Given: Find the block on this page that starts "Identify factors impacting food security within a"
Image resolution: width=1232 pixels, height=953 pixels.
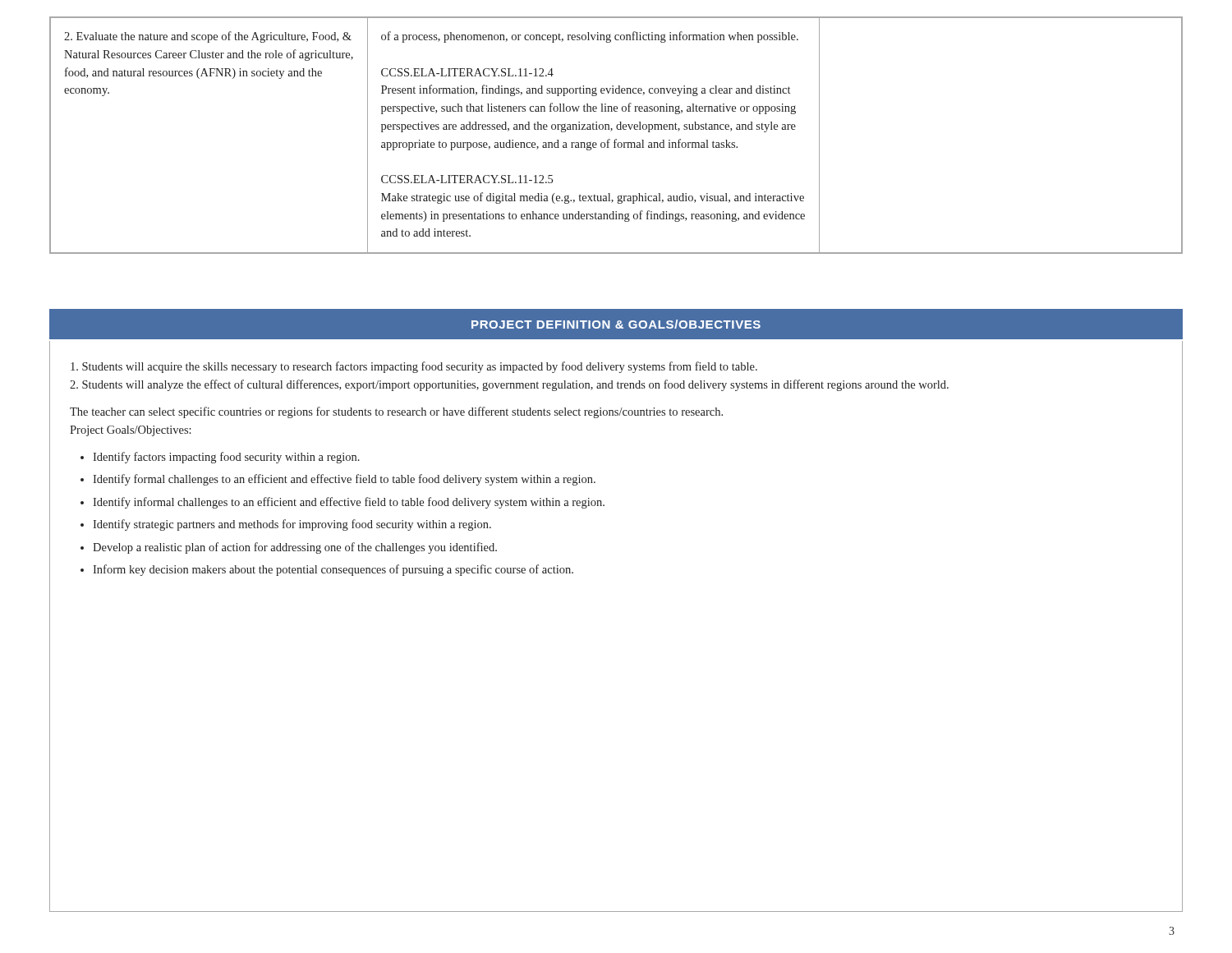Looking at the screenshot, I should coord(226,457).
